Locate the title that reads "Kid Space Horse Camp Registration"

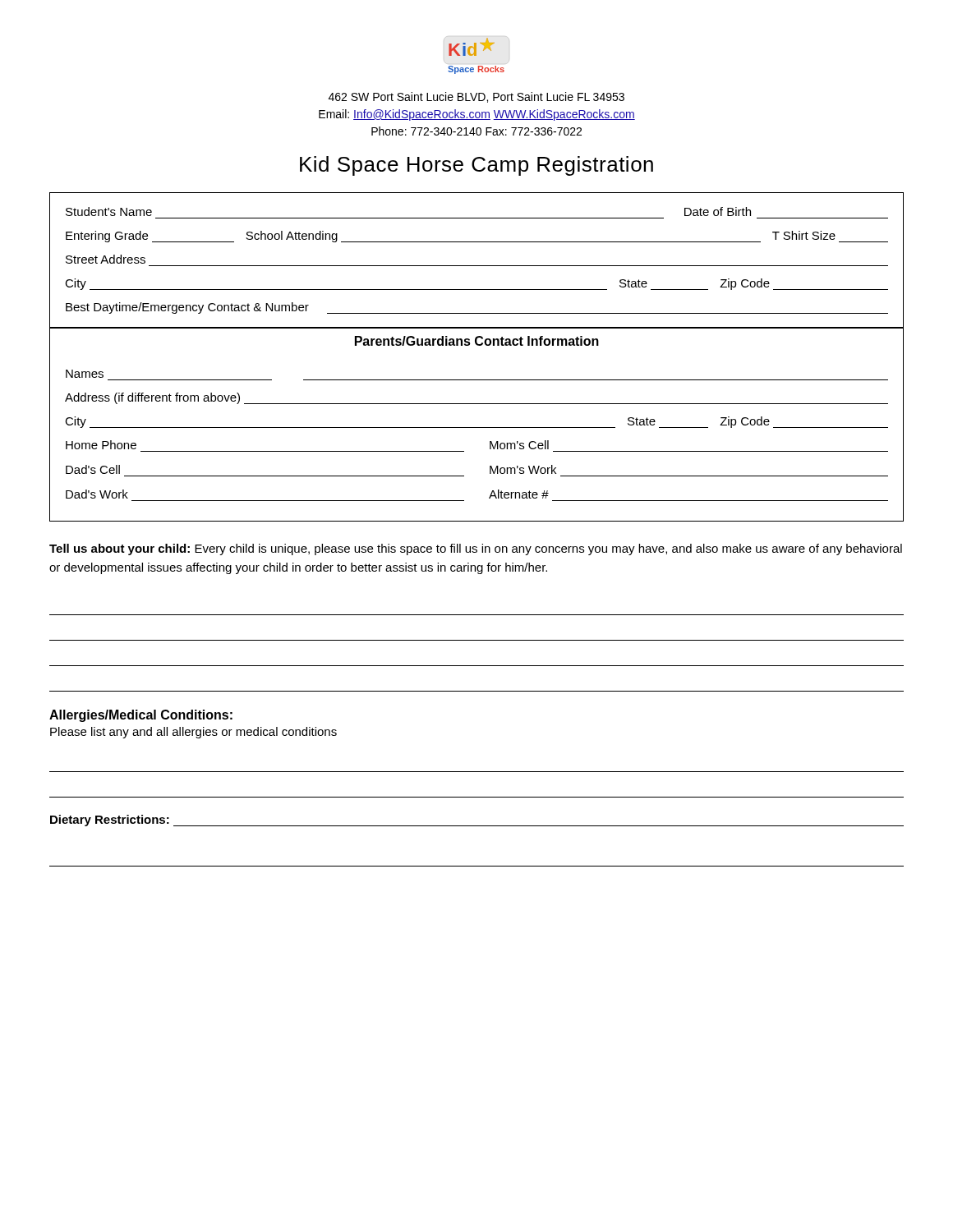pyautogui.click(x=476, y=164)
